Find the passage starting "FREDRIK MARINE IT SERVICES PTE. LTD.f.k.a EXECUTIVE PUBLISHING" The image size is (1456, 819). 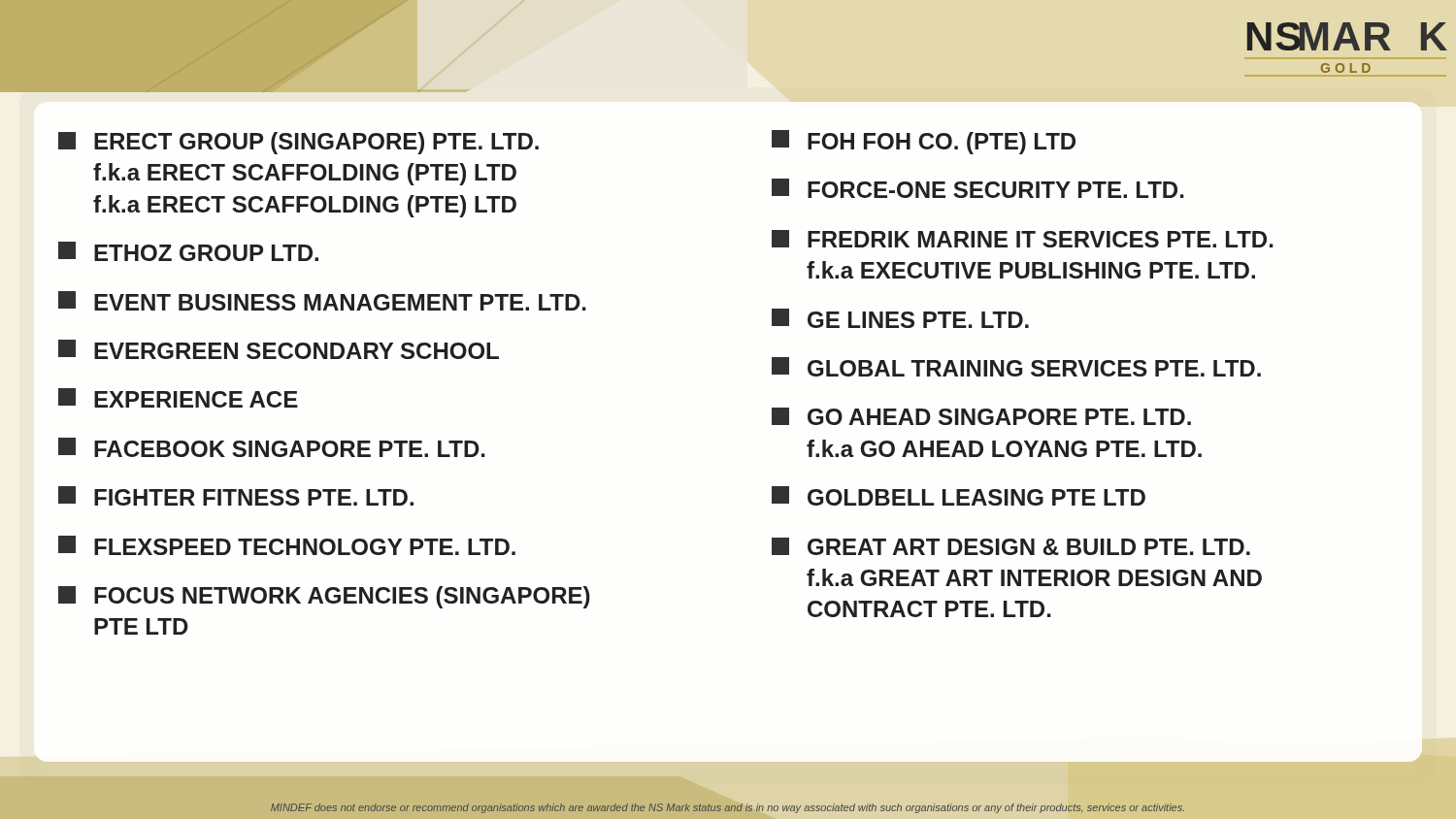click(x=1023, y=255)
